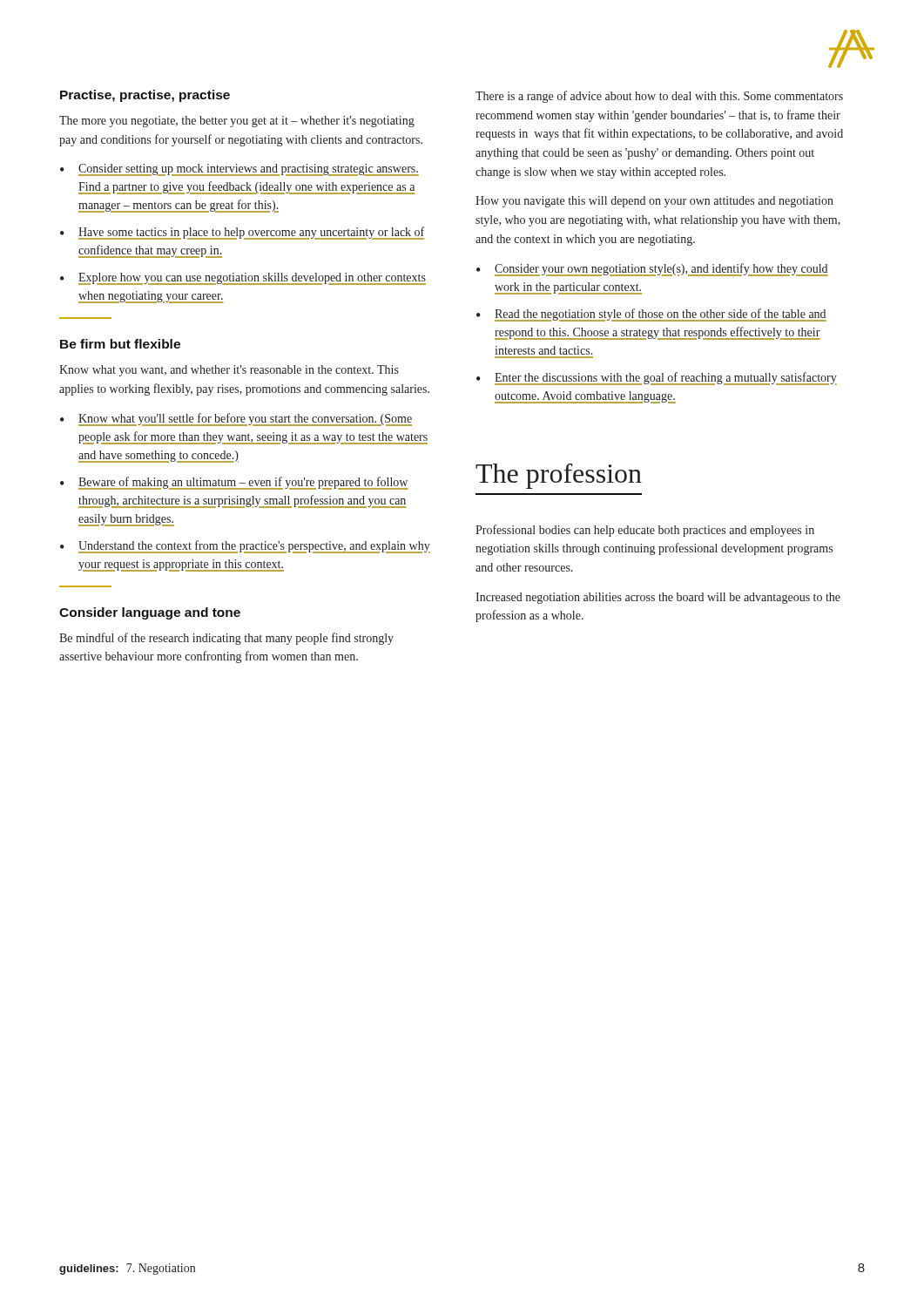
Task: Locate the block of text that opens with "Be mindful of the research indicating that"
Action: [226, 647]
